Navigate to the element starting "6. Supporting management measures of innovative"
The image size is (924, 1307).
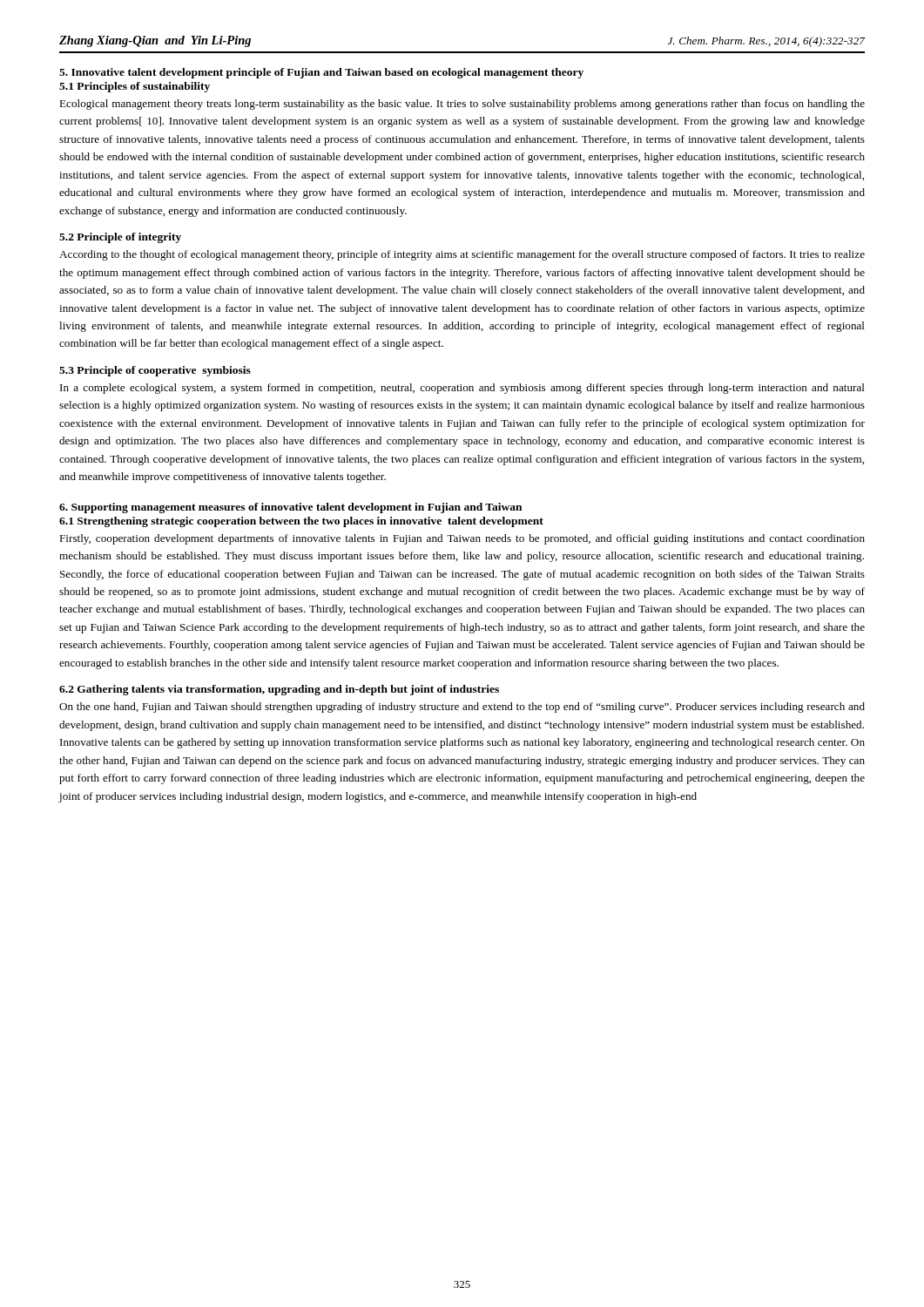click(301, 513)
